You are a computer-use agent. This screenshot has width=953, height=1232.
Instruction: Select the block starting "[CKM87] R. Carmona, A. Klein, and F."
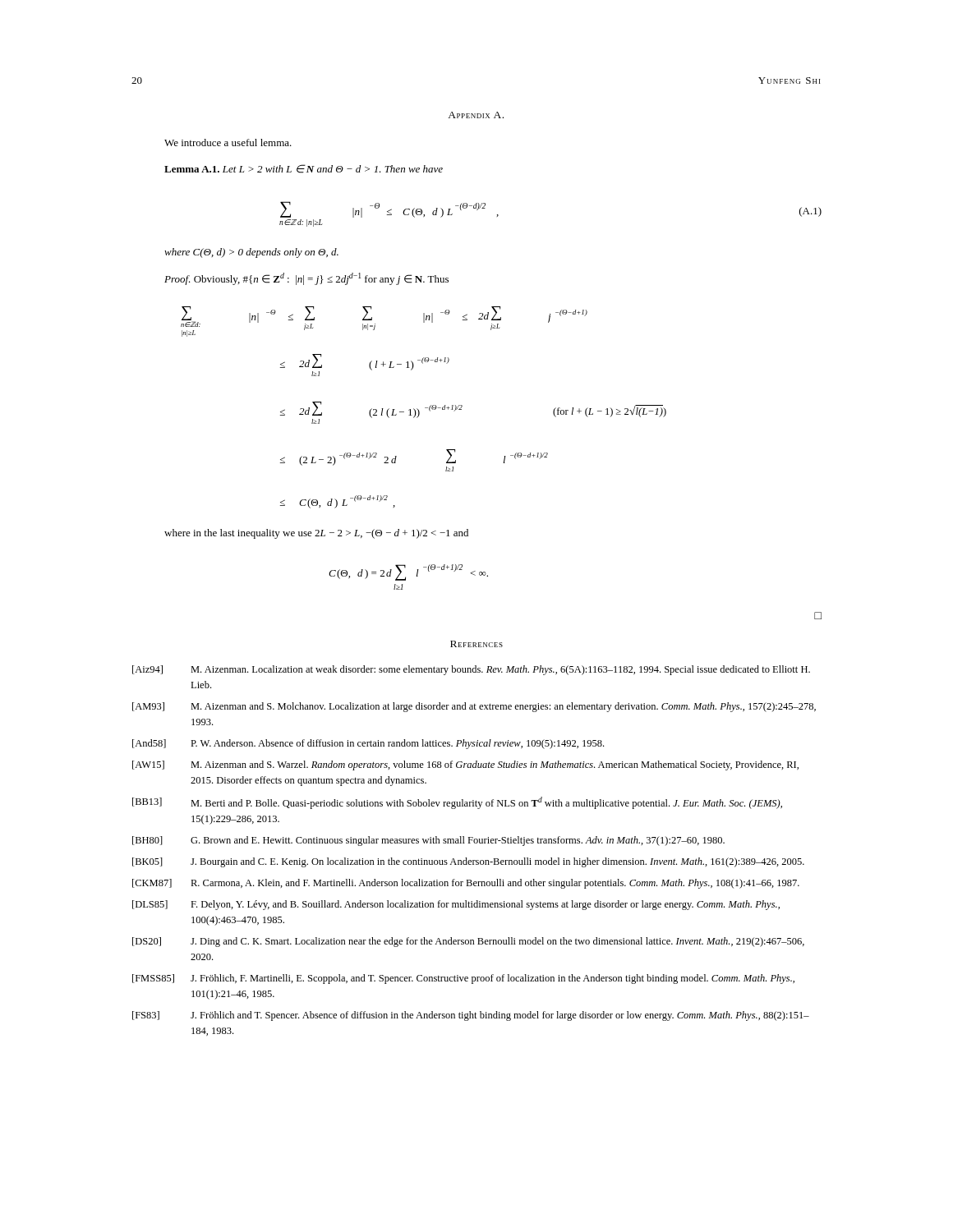coord(476,883)
